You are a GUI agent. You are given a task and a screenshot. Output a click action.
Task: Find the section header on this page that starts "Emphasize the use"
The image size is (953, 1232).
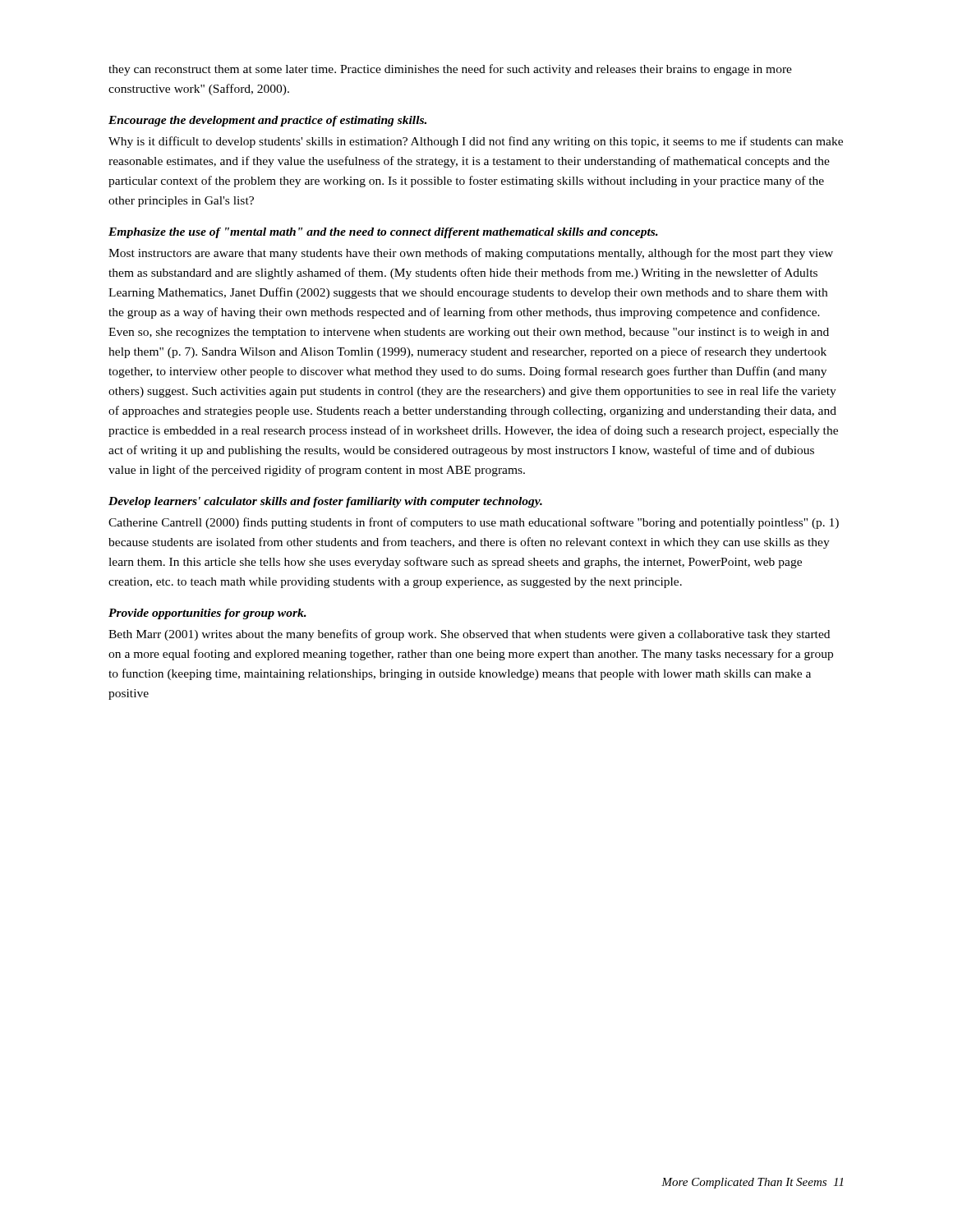[384, 231]
